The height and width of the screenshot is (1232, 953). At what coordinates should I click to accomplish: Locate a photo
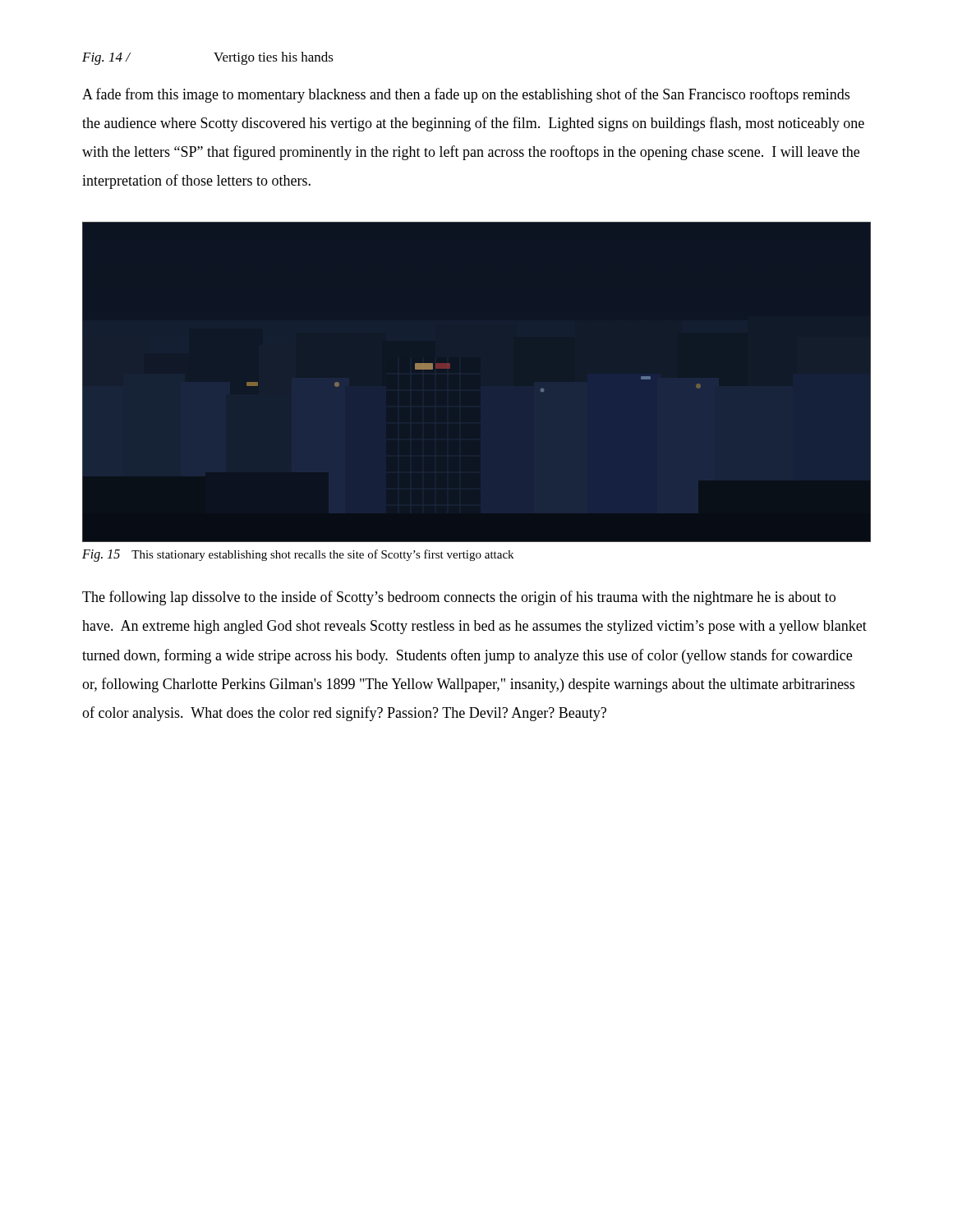[x=476, y=382]
